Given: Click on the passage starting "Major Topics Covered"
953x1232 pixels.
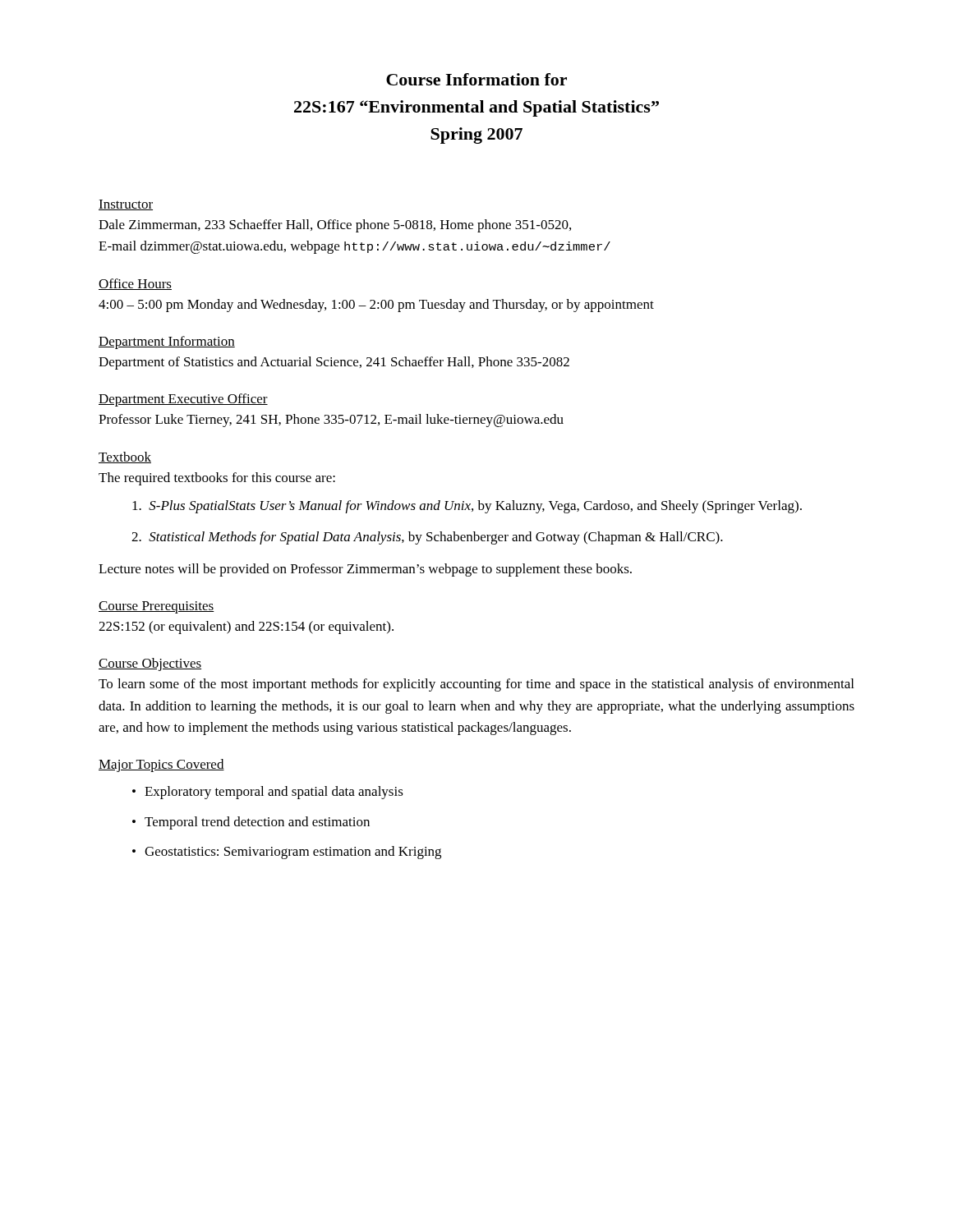Looking at the screenshot, I should point(161,765).
